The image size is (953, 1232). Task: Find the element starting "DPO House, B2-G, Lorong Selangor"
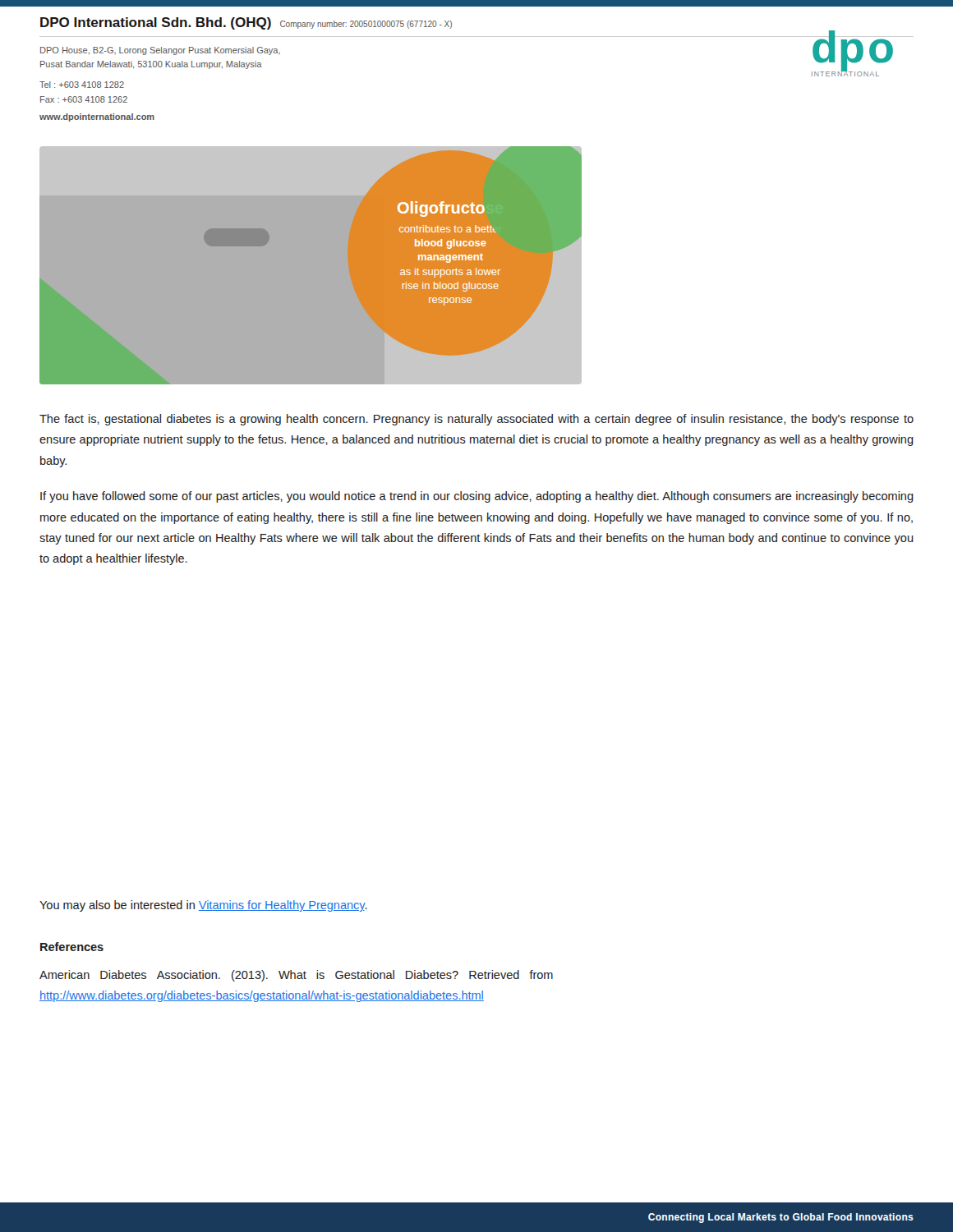tap(160, 57)
